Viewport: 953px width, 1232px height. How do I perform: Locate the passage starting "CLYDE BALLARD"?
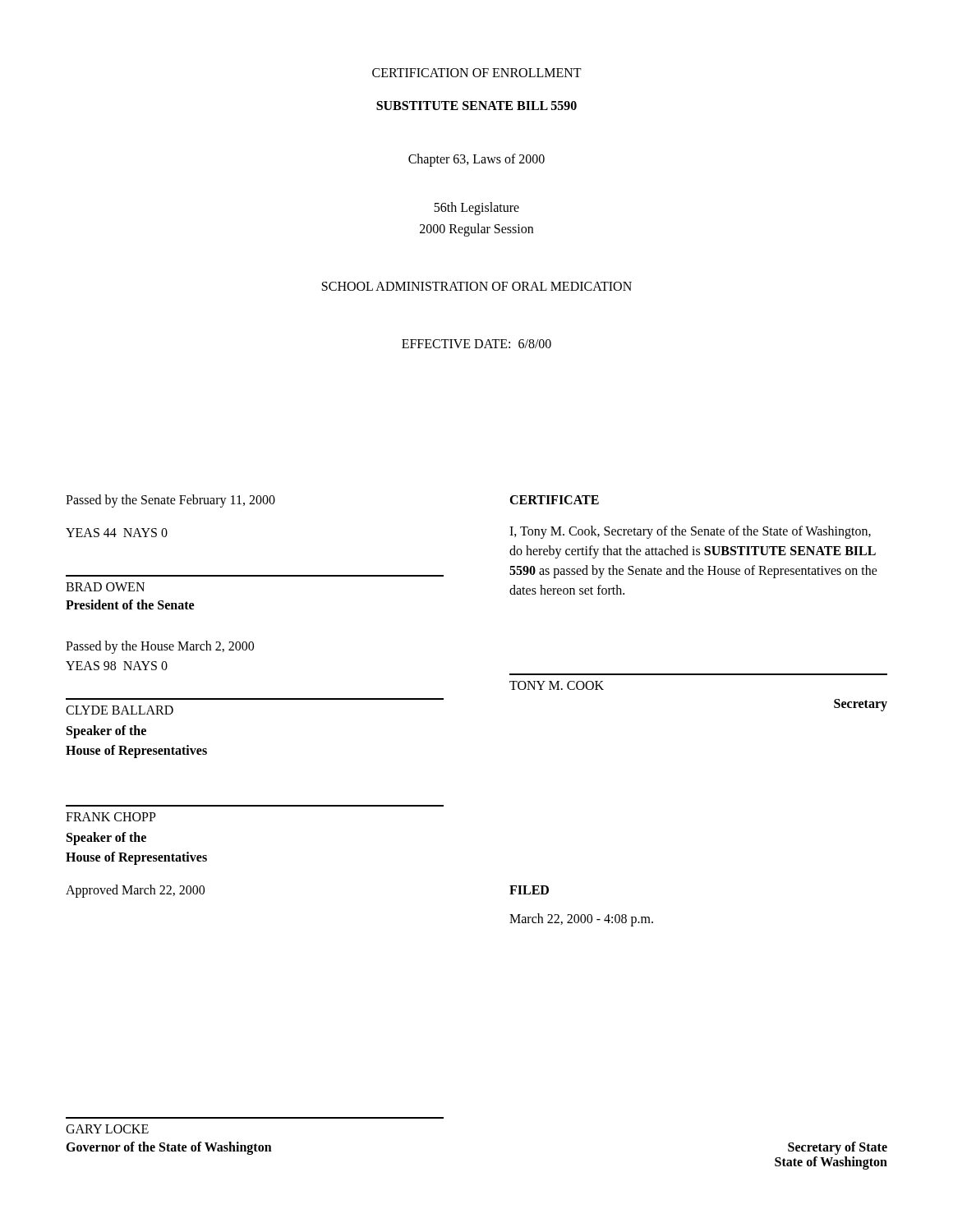[255, 708]
